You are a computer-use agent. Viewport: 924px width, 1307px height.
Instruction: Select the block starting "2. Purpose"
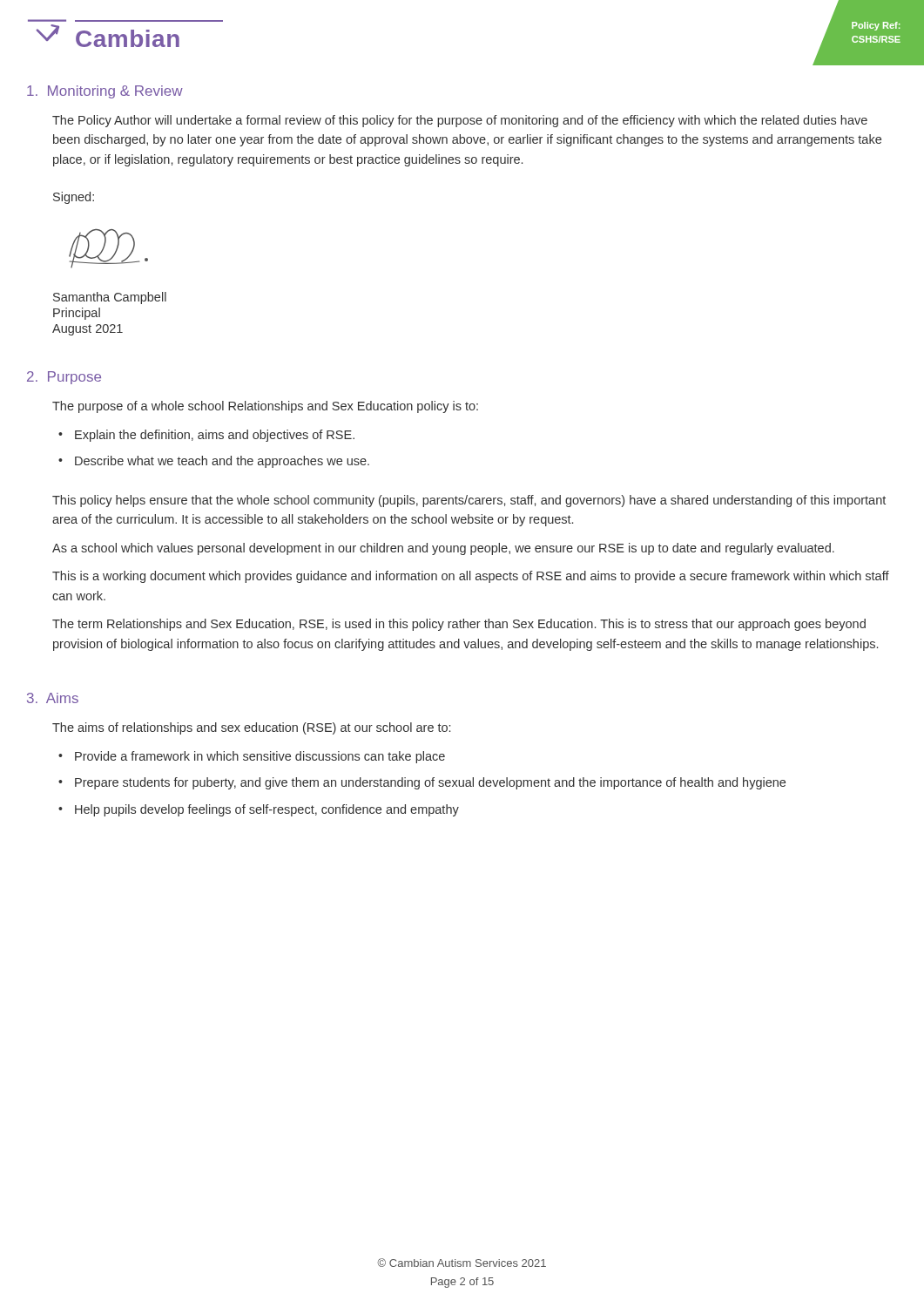[x=64, y=377]
